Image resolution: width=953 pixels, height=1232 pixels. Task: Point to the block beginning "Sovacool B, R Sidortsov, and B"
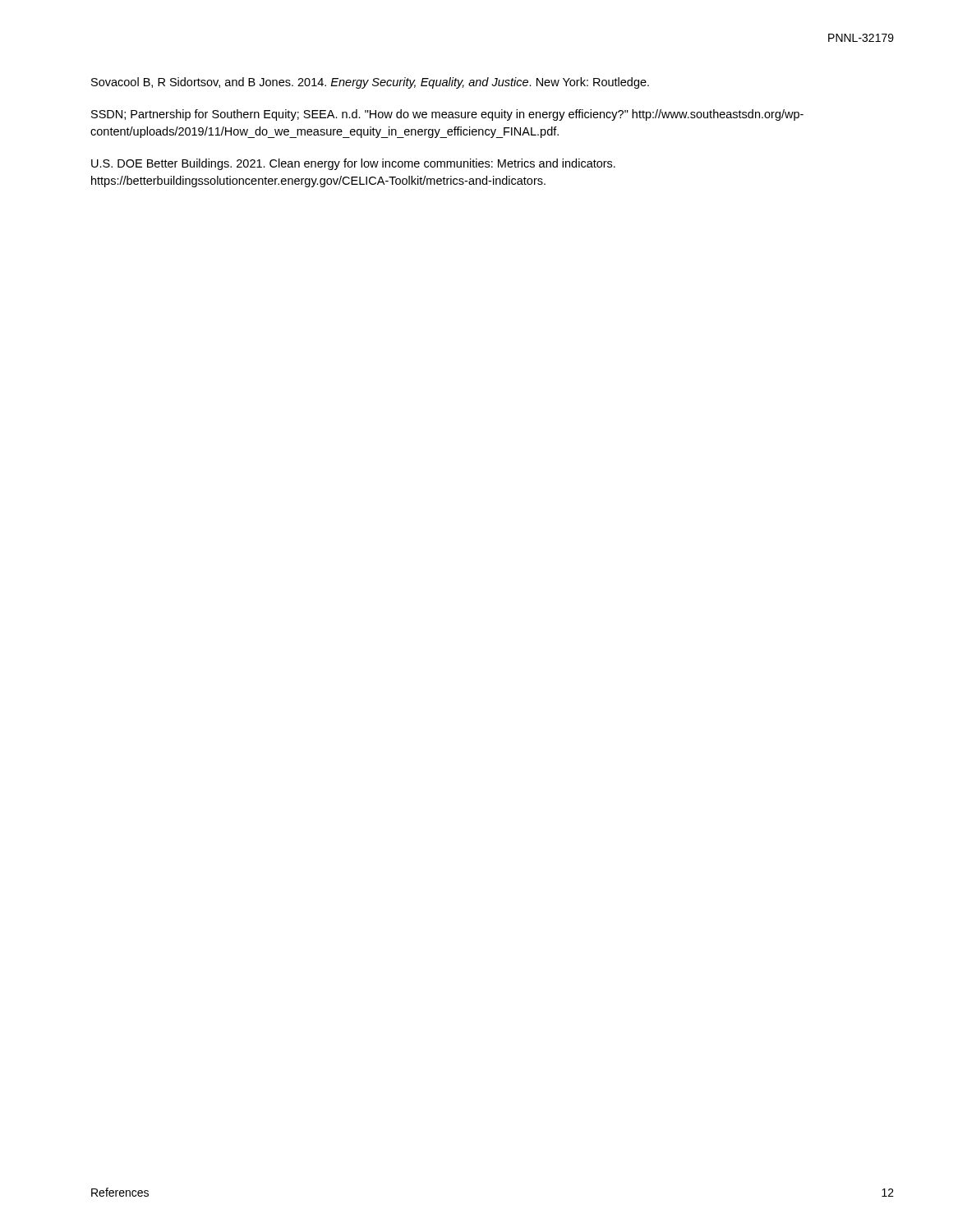[x=370, y=82]
